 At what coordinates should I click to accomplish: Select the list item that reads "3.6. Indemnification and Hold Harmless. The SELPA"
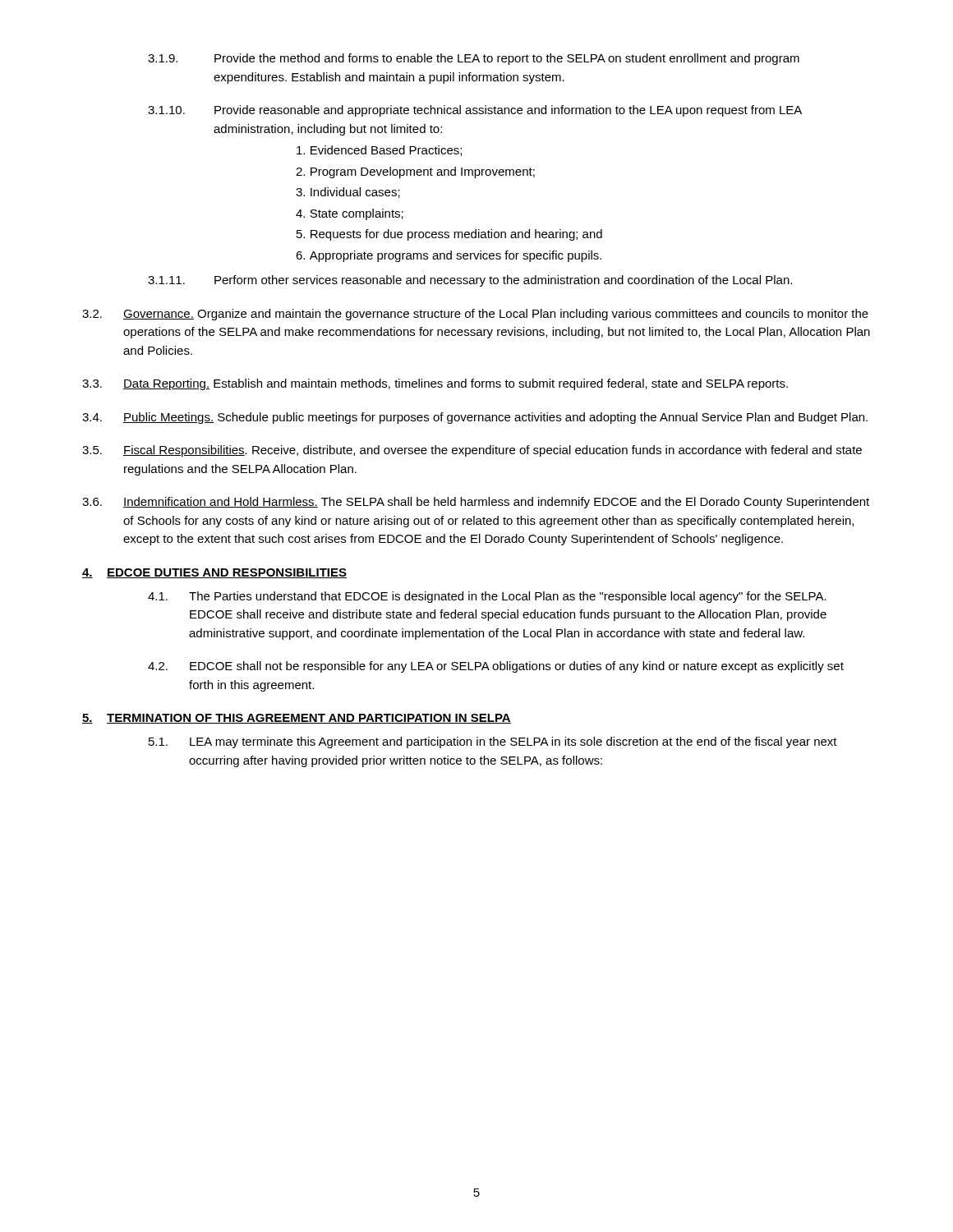(x=476, y=521)
